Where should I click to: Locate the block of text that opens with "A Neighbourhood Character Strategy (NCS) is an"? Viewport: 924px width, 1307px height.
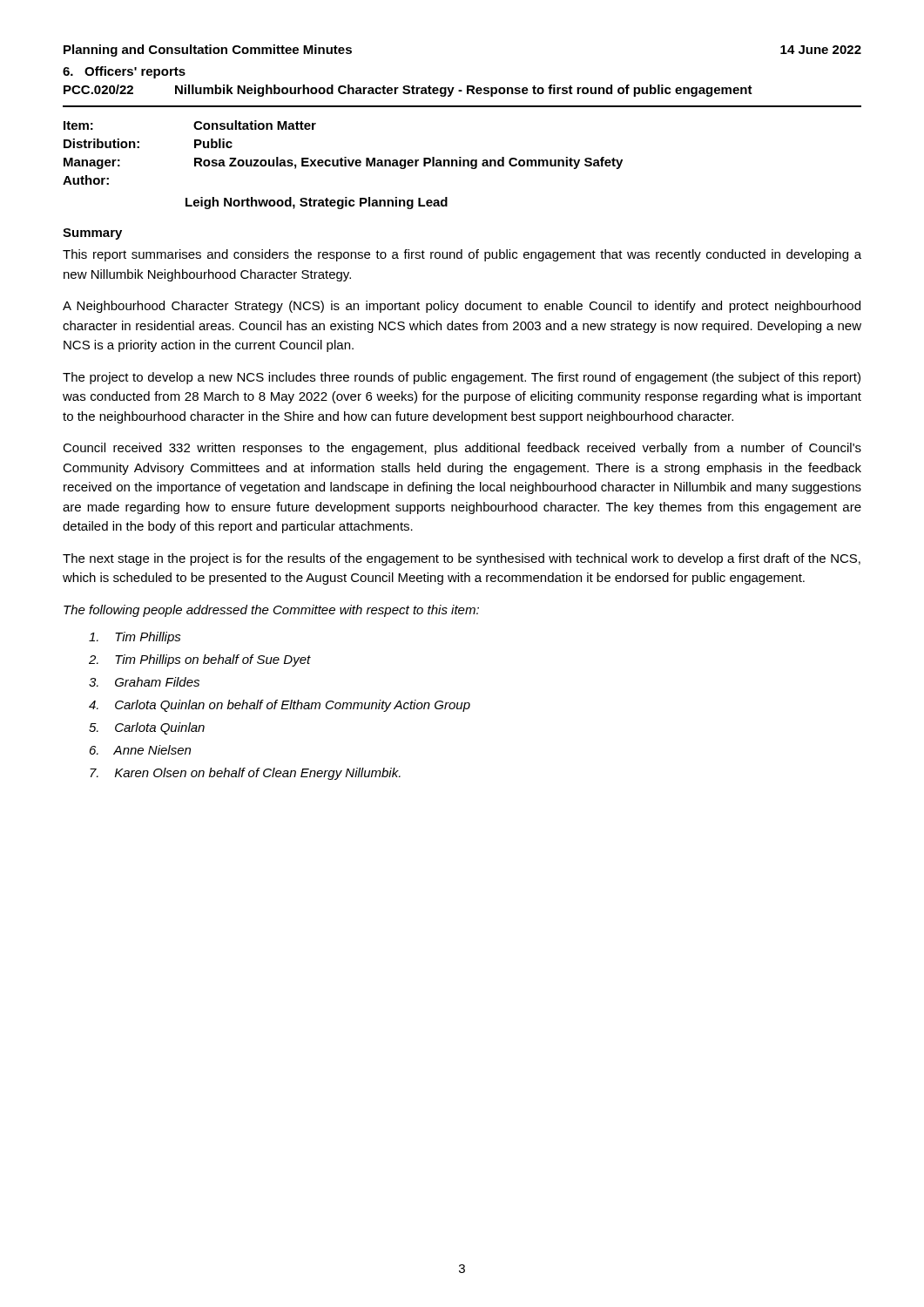tap(462, 325)
